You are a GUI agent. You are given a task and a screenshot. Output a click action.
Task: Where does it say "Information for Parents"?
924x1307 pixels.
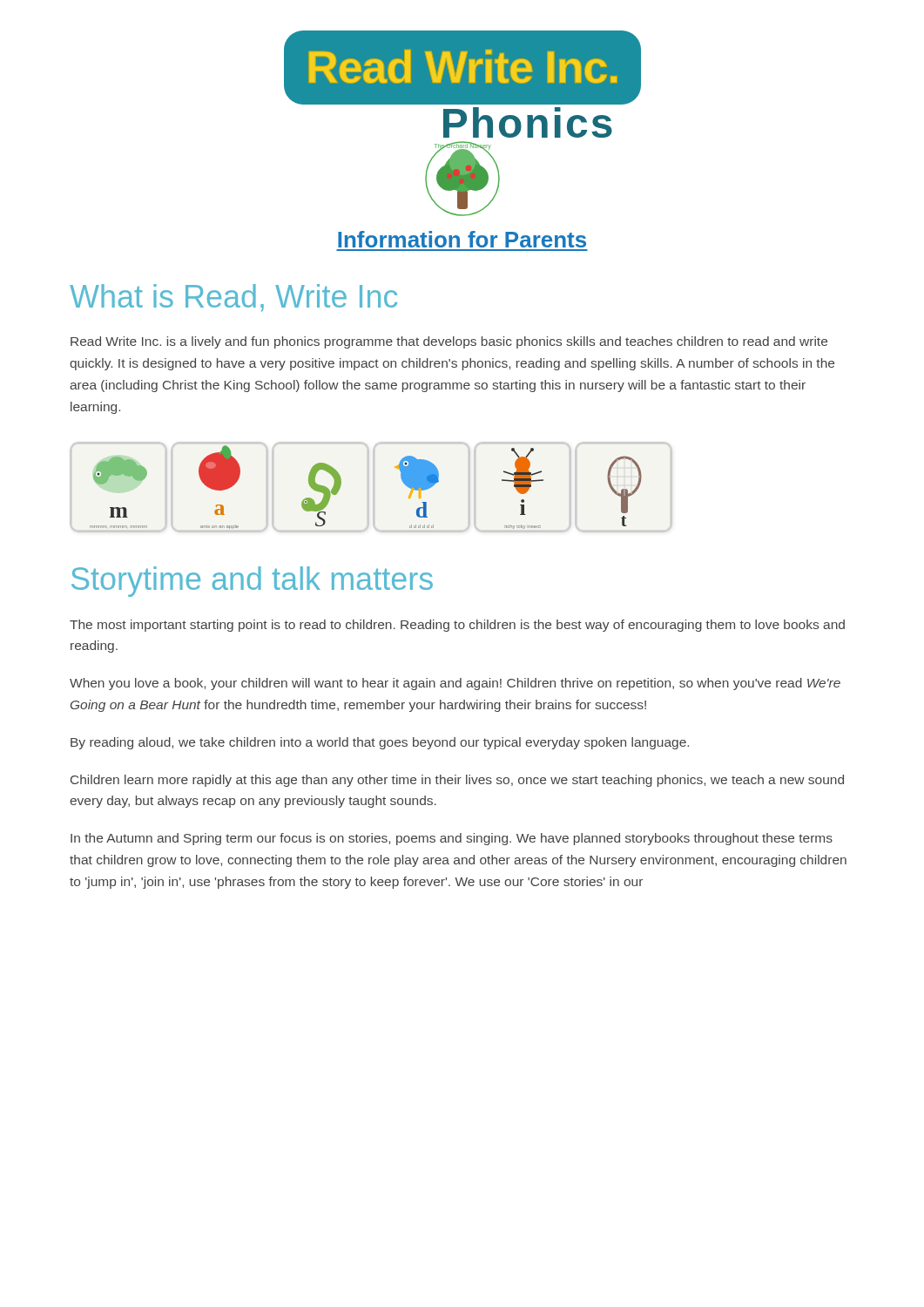462,240
